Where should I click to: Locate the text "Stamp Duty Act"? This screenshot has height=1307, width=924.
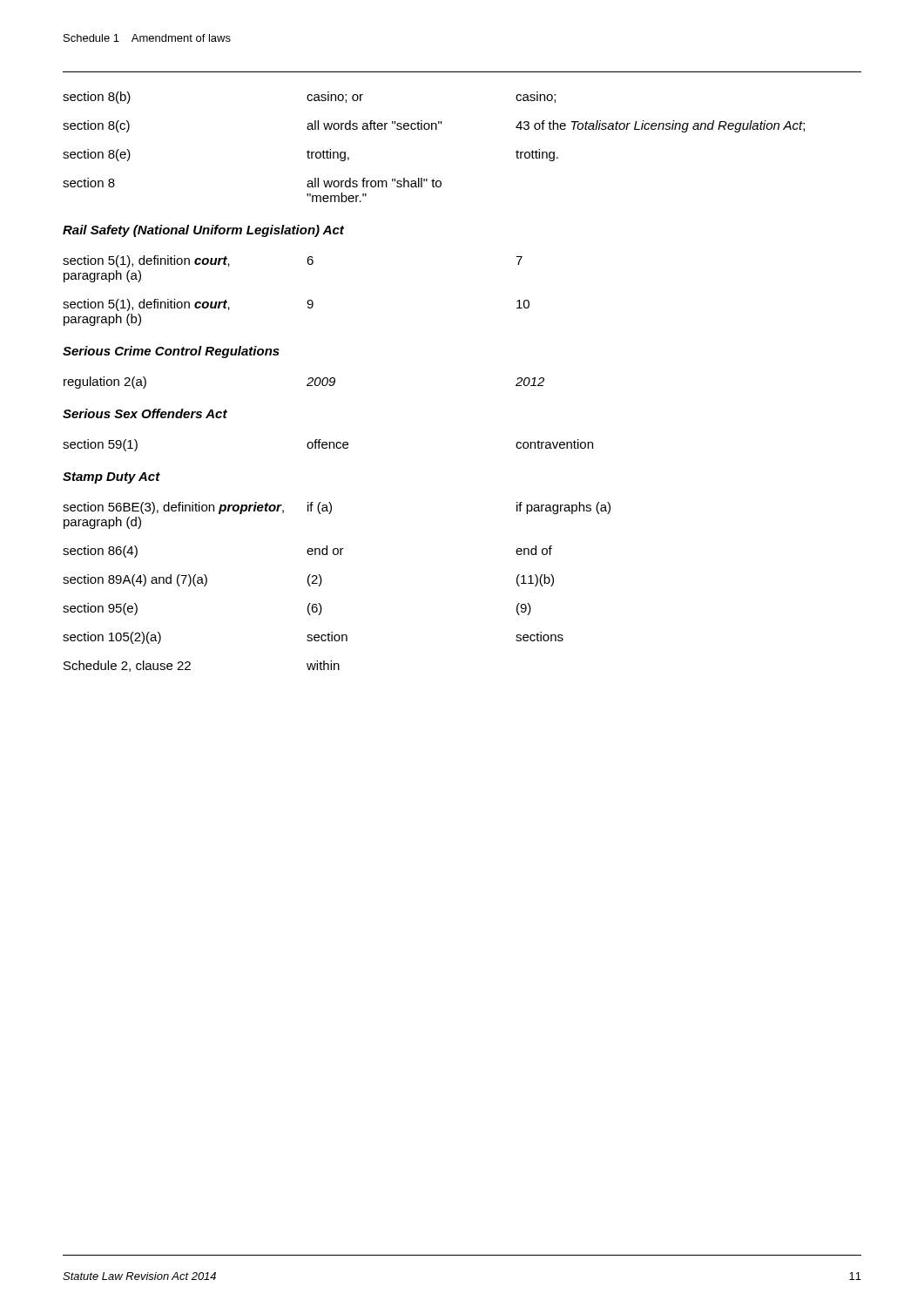[x=111, y=476]
